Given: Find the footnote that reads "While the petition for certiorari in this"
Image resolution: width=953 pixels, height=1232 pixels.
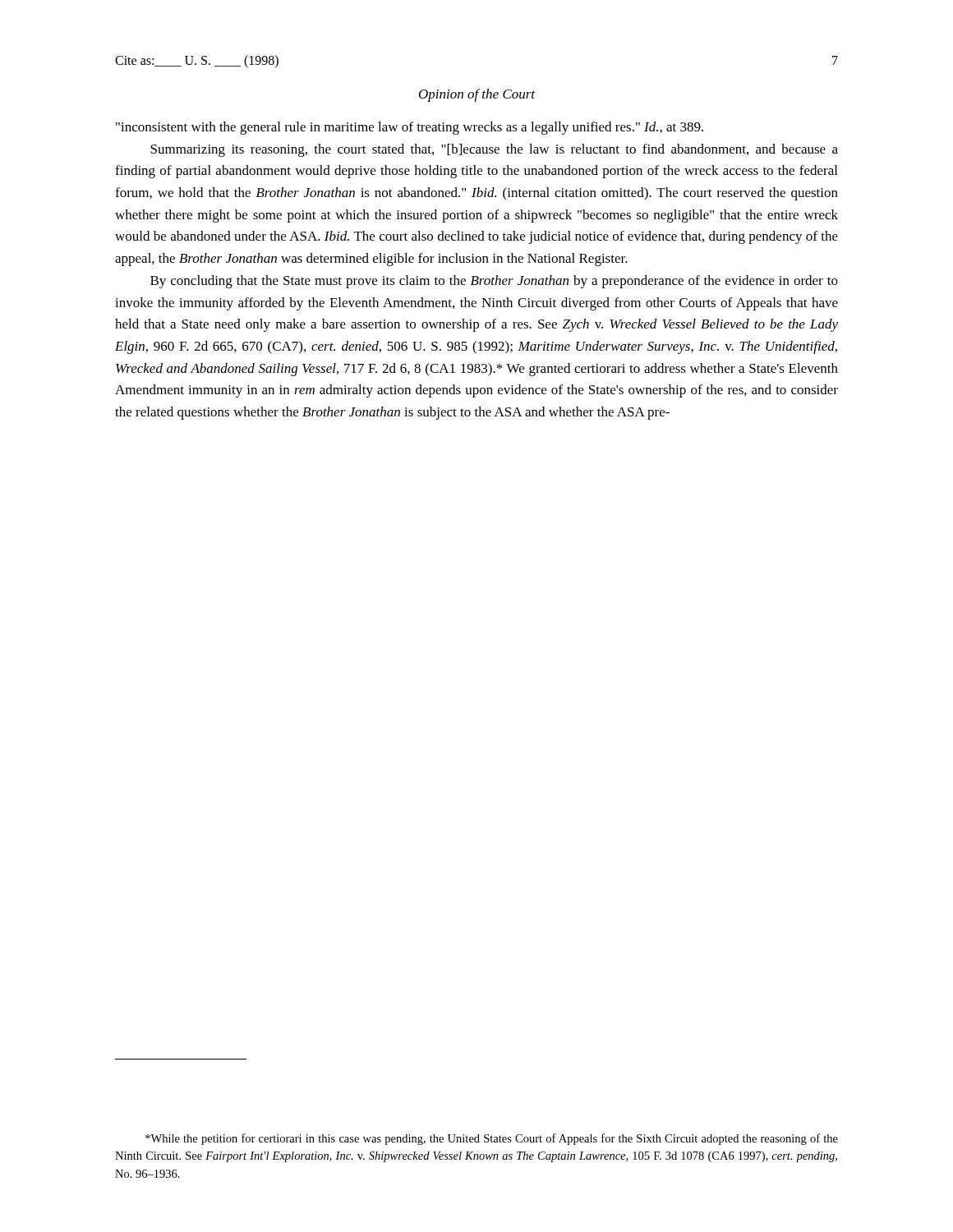Looking at the screenshot, I should point(476,1156).
